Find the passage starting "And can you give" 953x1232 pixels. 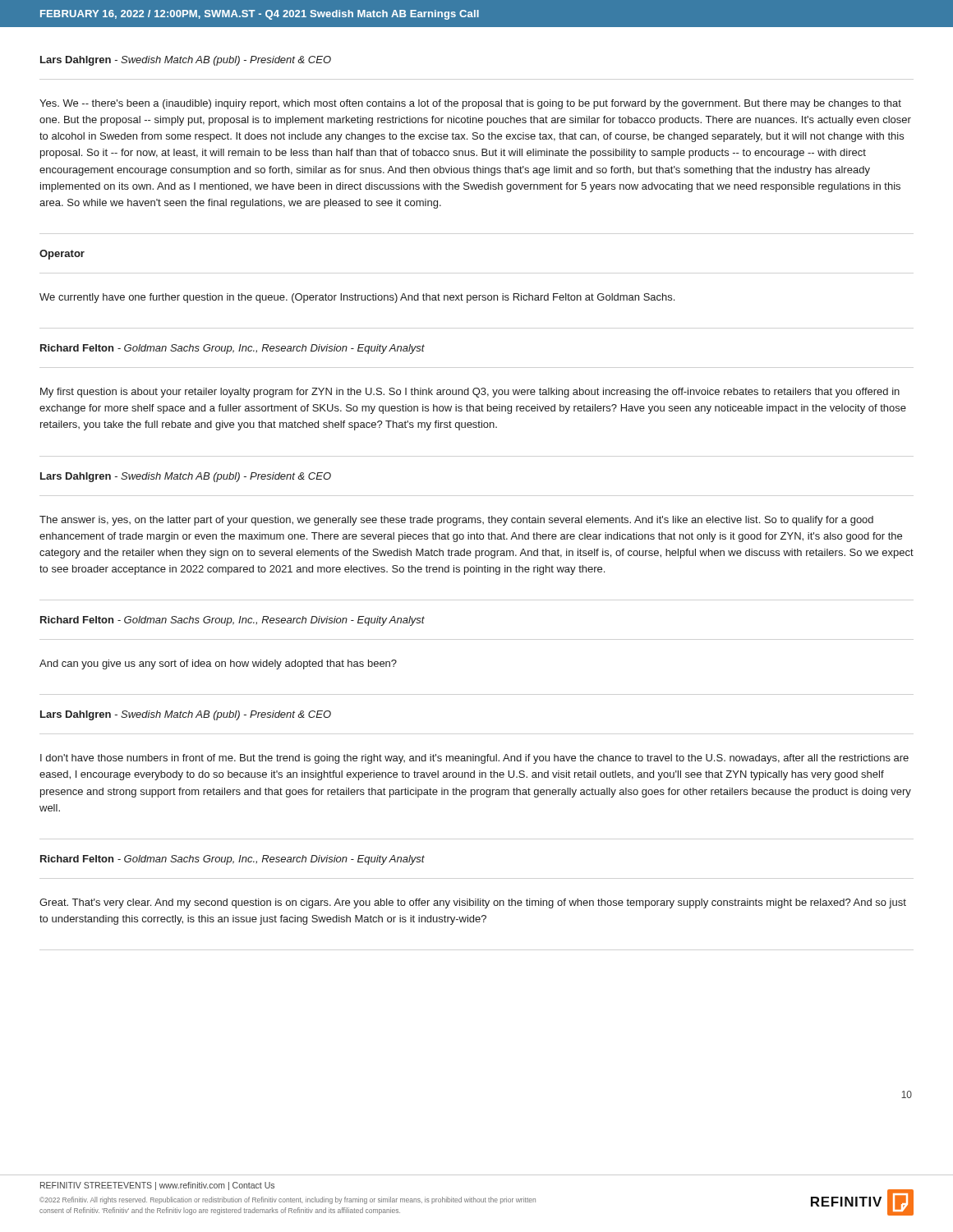pos(218,664)
